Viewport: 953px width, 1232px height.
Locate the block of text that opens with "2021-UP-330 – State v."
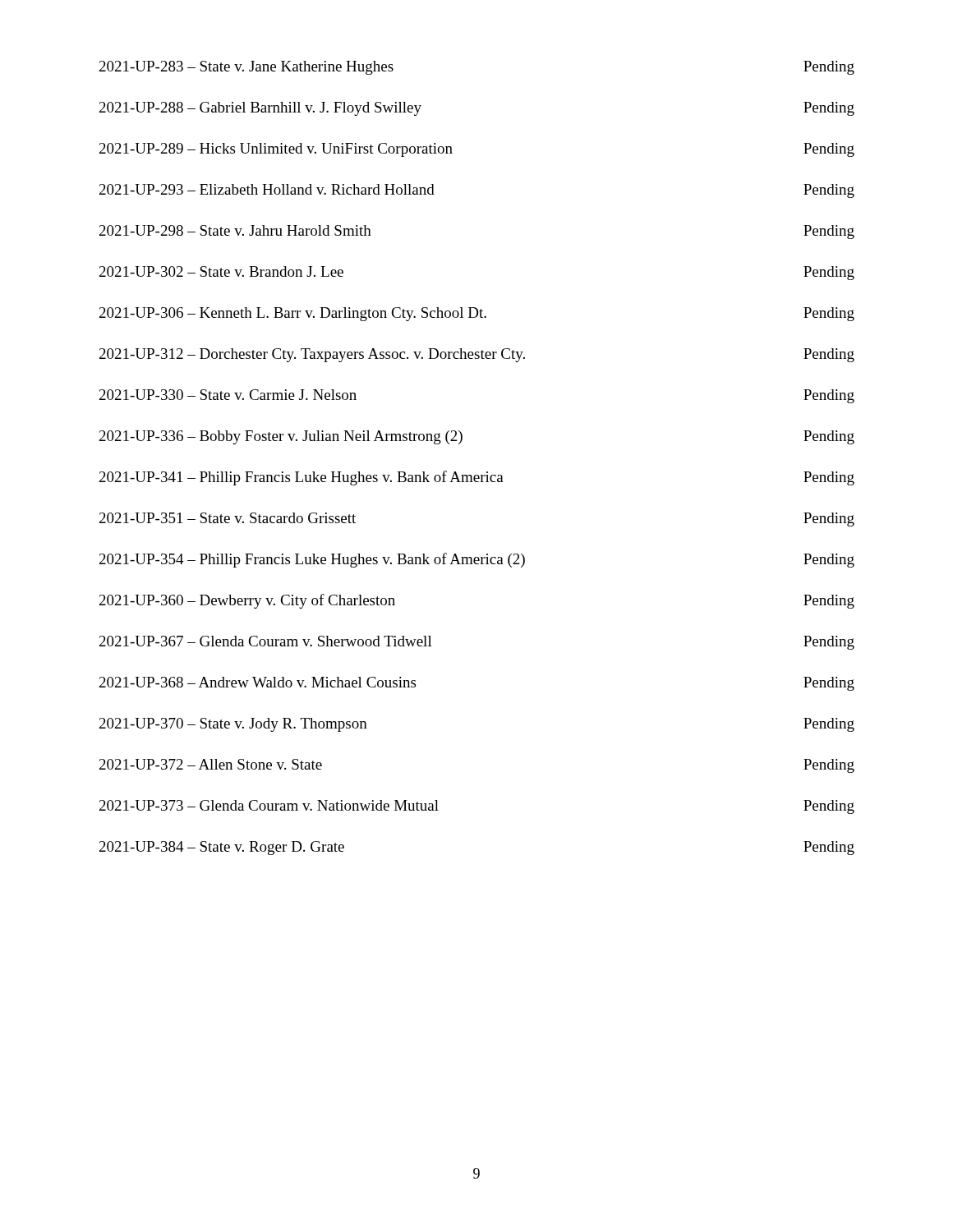(x=221, y=396)
